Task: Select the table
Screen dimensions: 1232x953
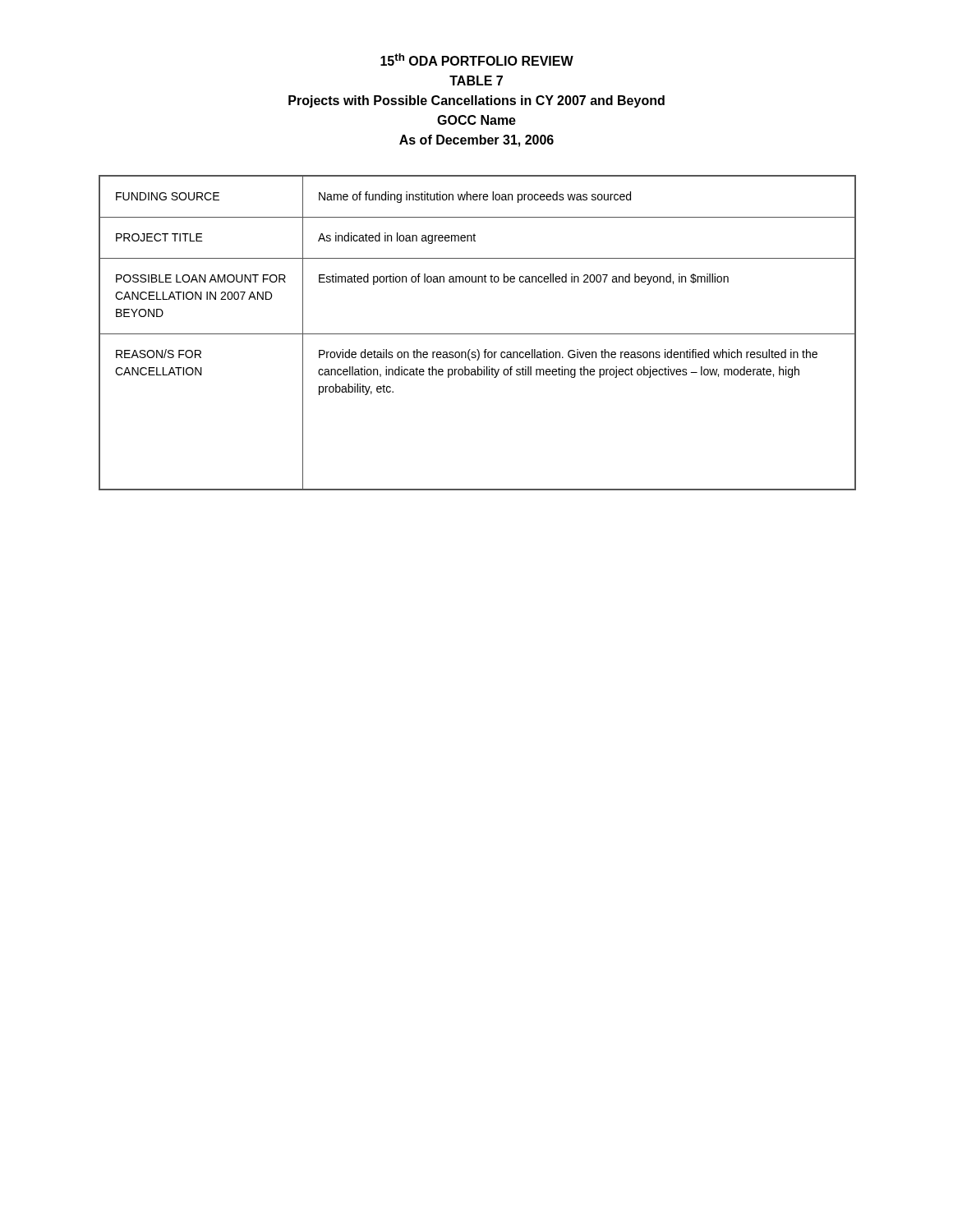Action: click(477, 333)
